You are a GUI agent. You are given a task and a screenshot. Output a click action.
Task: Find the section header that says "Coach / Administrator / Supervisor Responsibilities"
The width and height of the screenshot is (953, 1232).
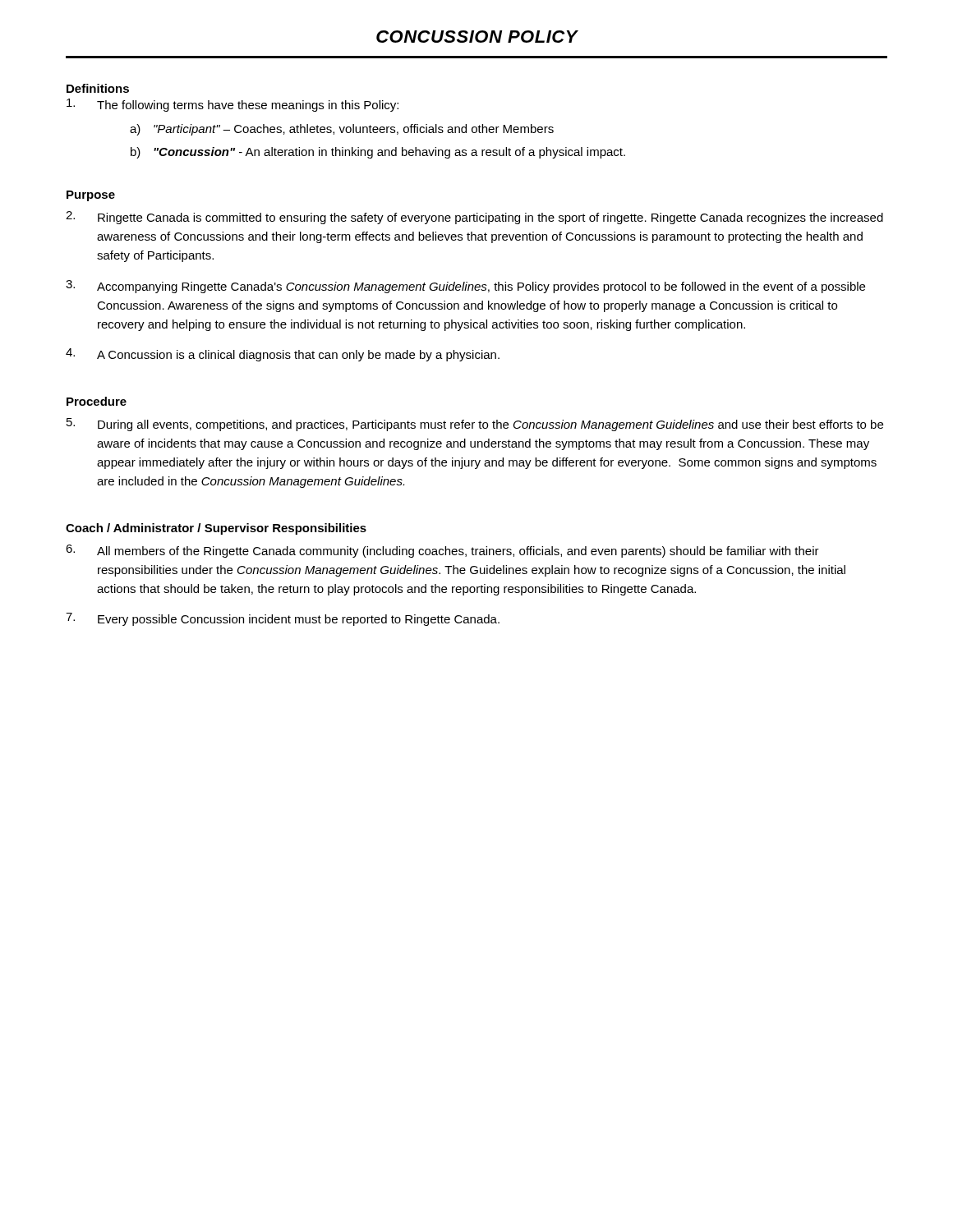tap(216, 527)
